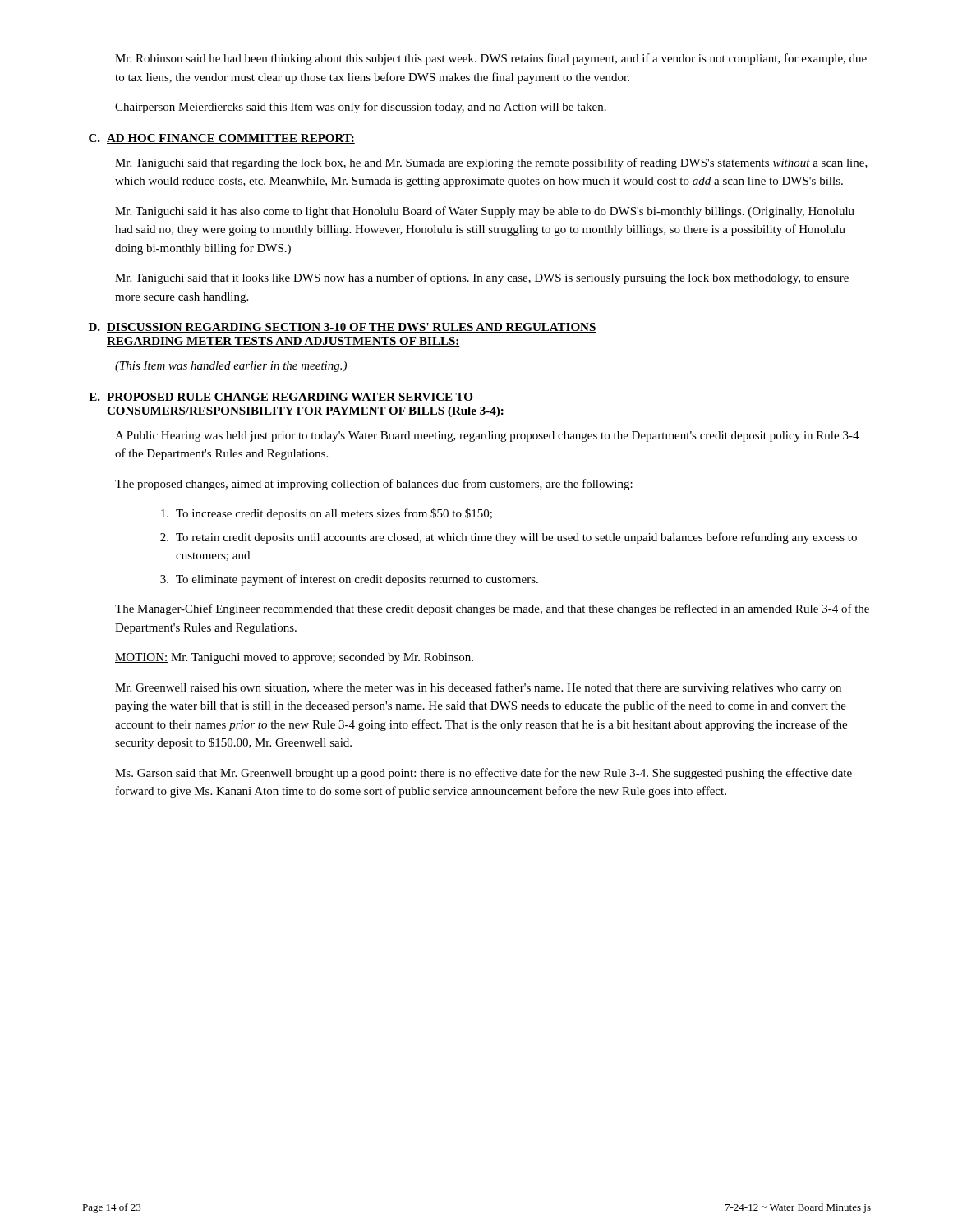Select the text block that reads "MOTION: Mr. Taniguchi moved"
Screen dimensions: 1232x953
click(x=295, y=657)
